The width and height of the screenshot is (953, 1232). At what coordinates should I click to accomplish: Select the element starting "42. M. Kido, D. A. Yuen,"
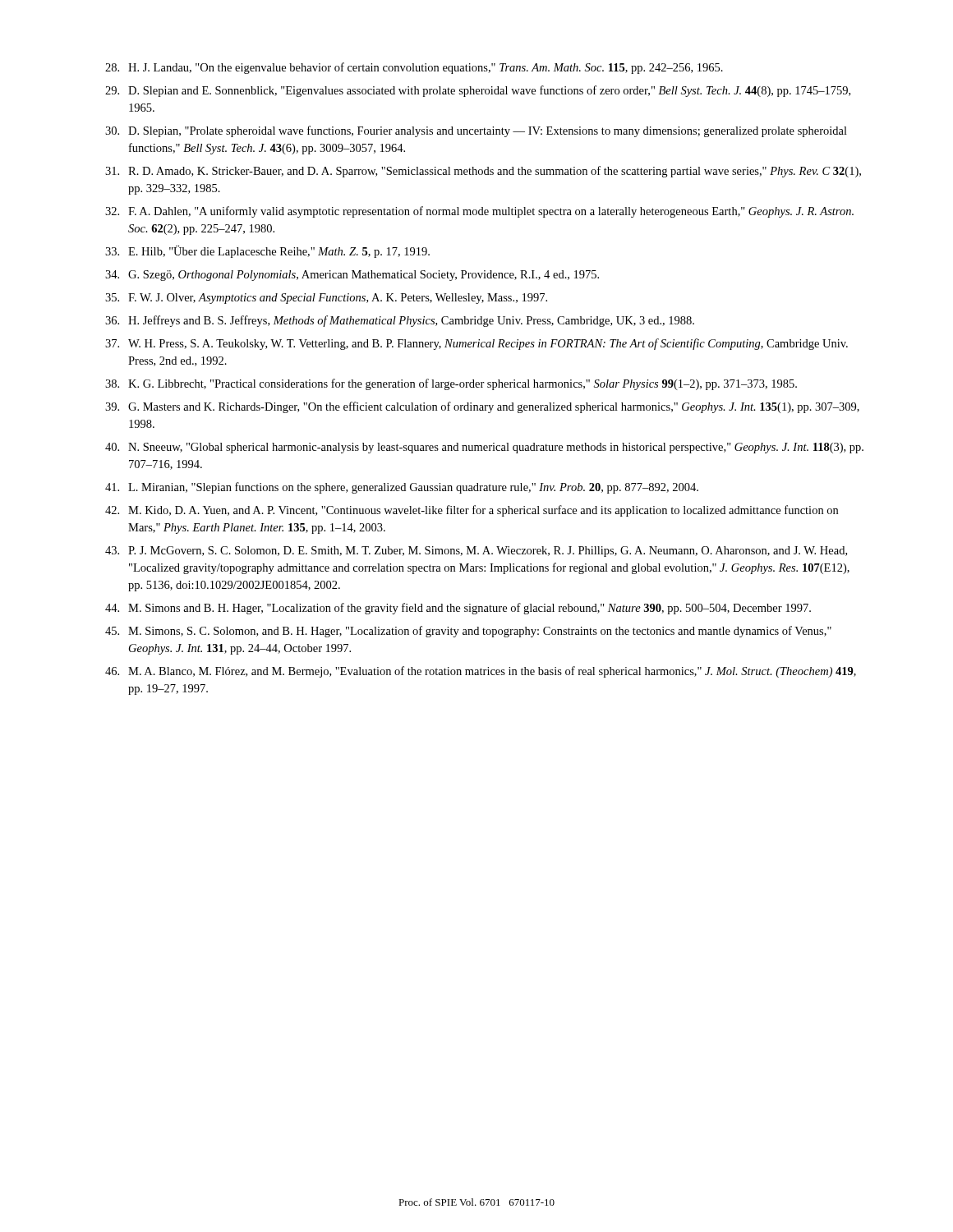click(476, 519)
